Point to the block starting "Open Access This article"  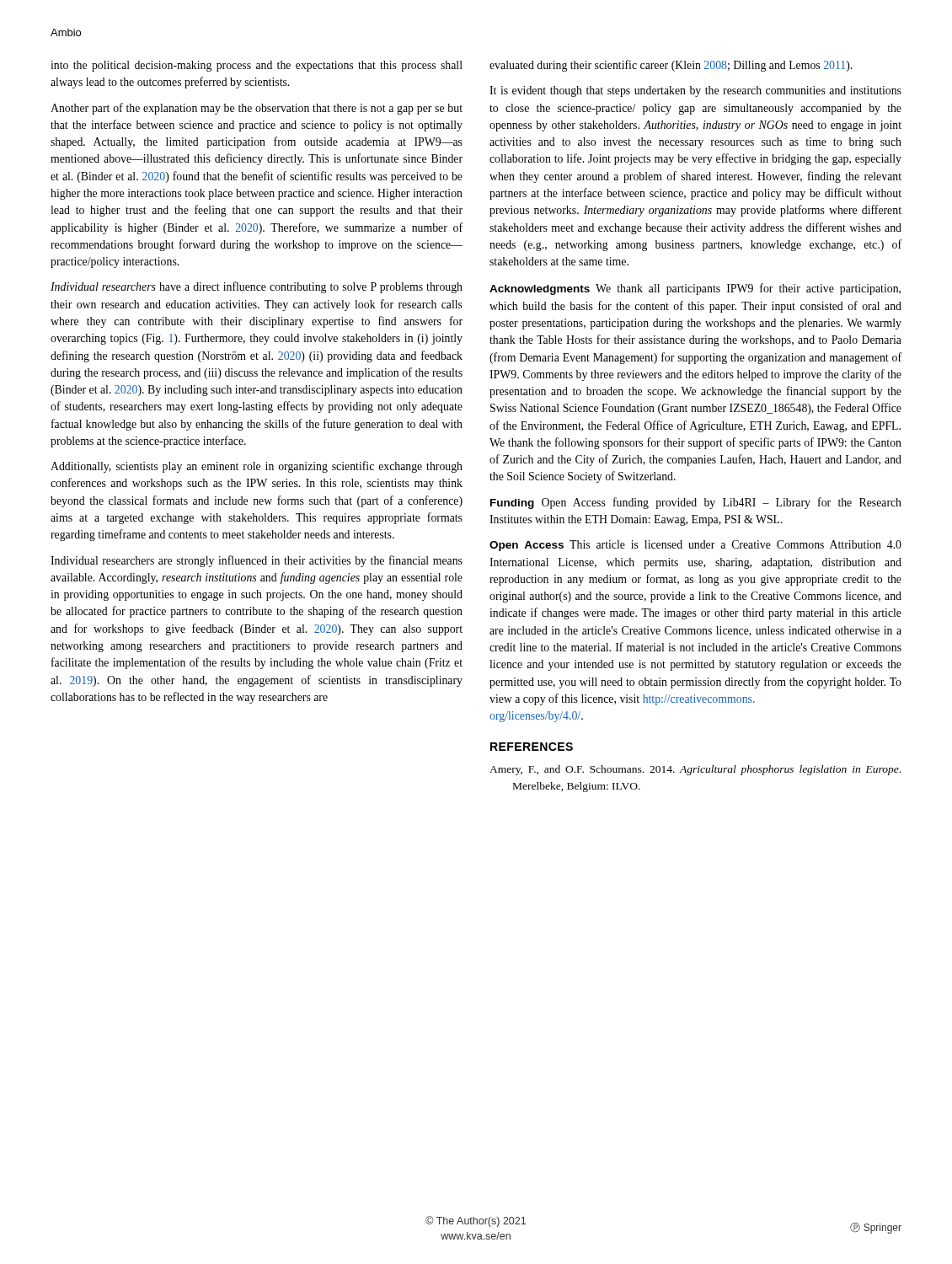pyautogui.click(x=695, y=631)
